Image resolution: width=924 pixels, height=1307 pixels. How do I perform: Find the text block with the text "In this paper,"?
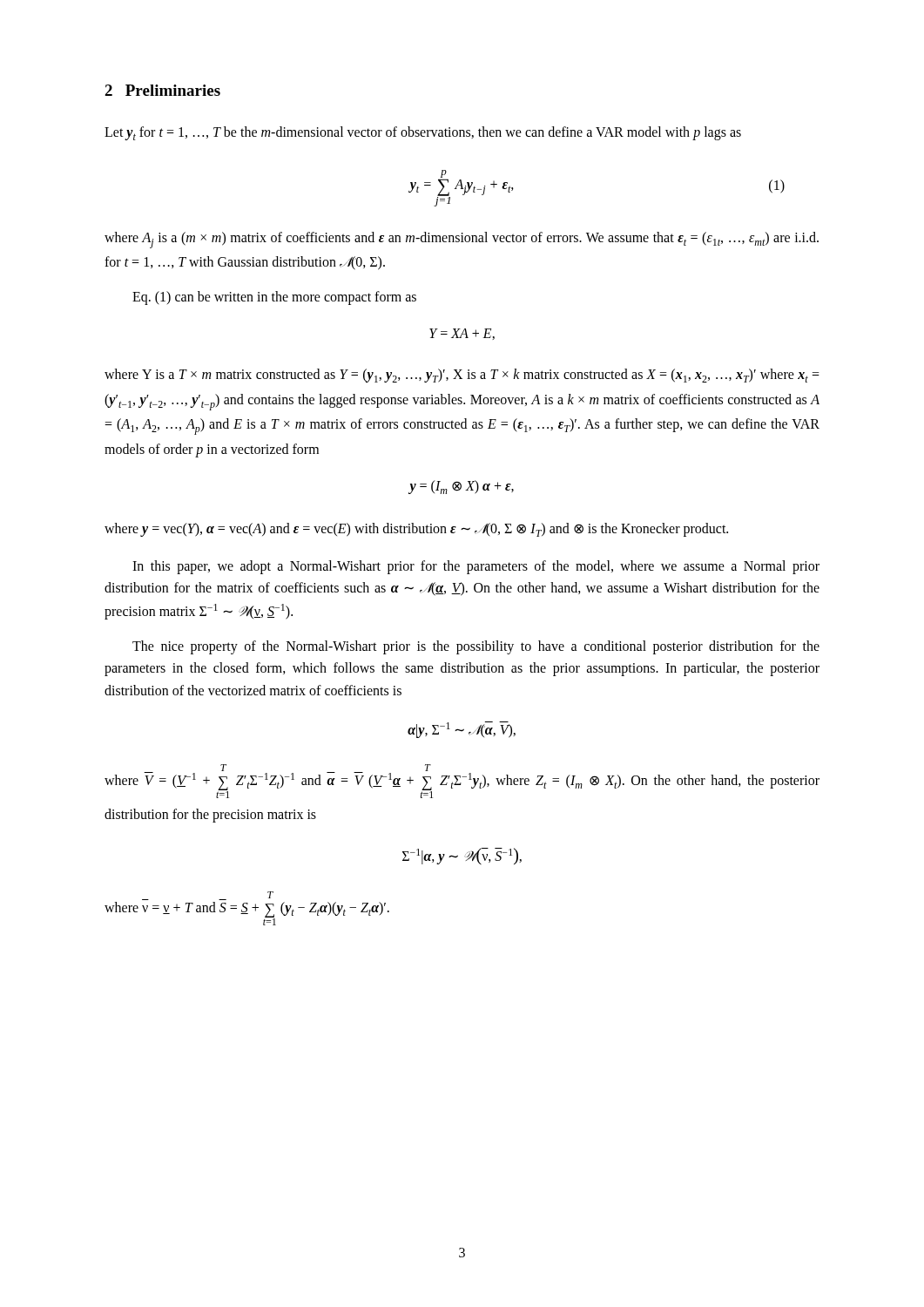(462, 589)
